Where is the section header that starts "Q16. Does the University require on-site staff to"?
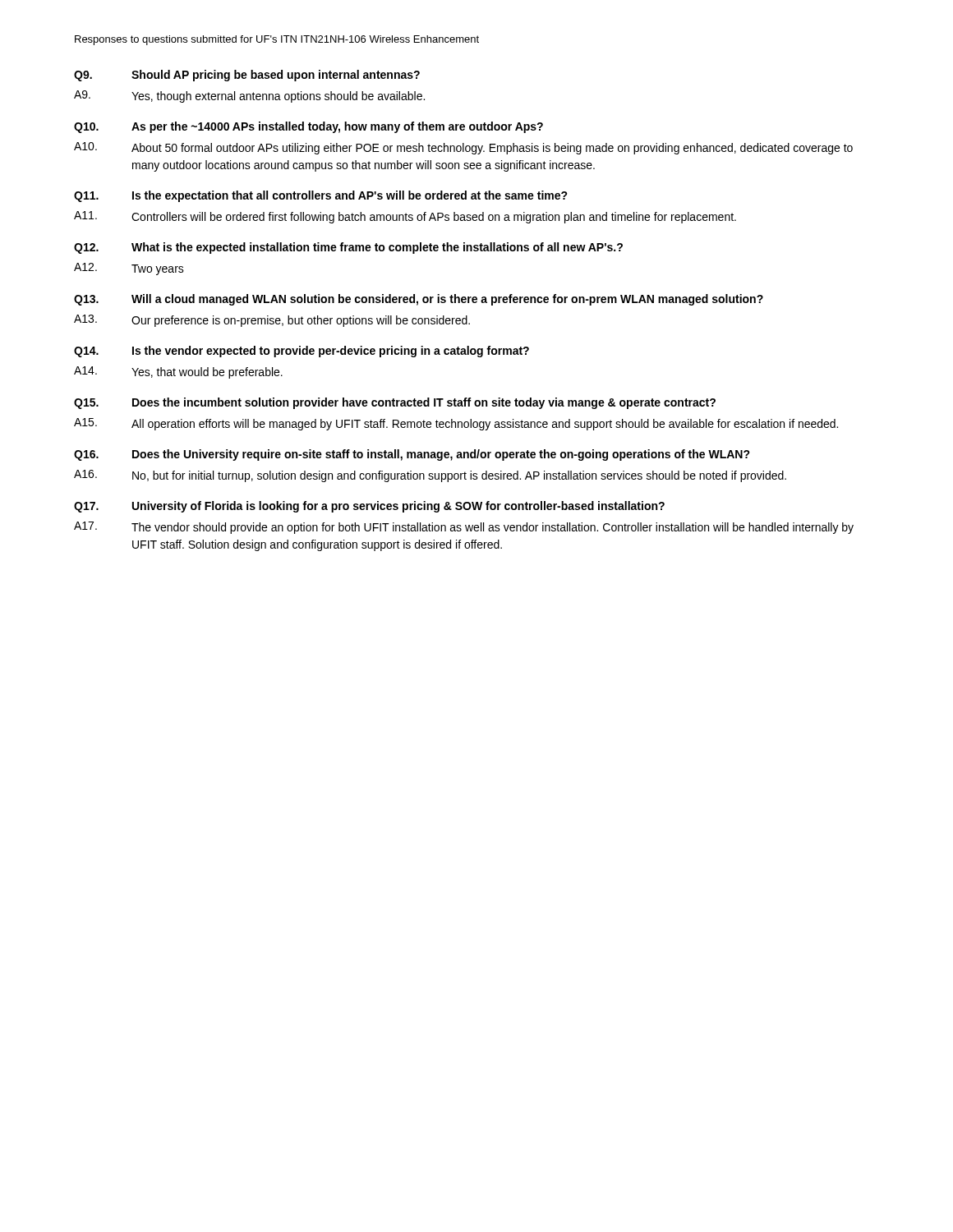Screen dimensions: 1232x953 pyautogui.click(x=412, y=454)
